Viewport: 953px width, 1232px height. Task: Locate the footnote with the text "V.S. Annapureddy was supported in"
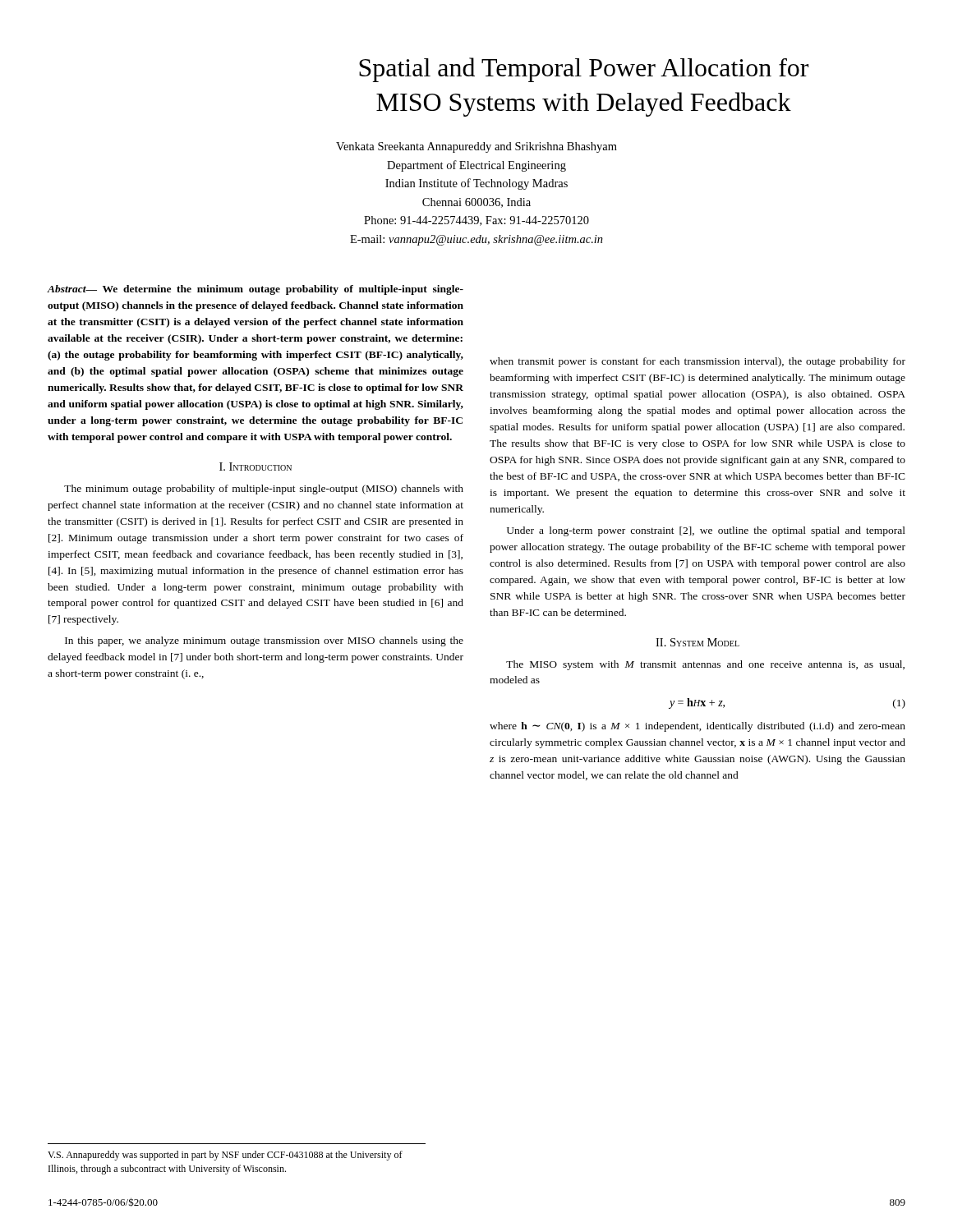(x=225, y=1162)
